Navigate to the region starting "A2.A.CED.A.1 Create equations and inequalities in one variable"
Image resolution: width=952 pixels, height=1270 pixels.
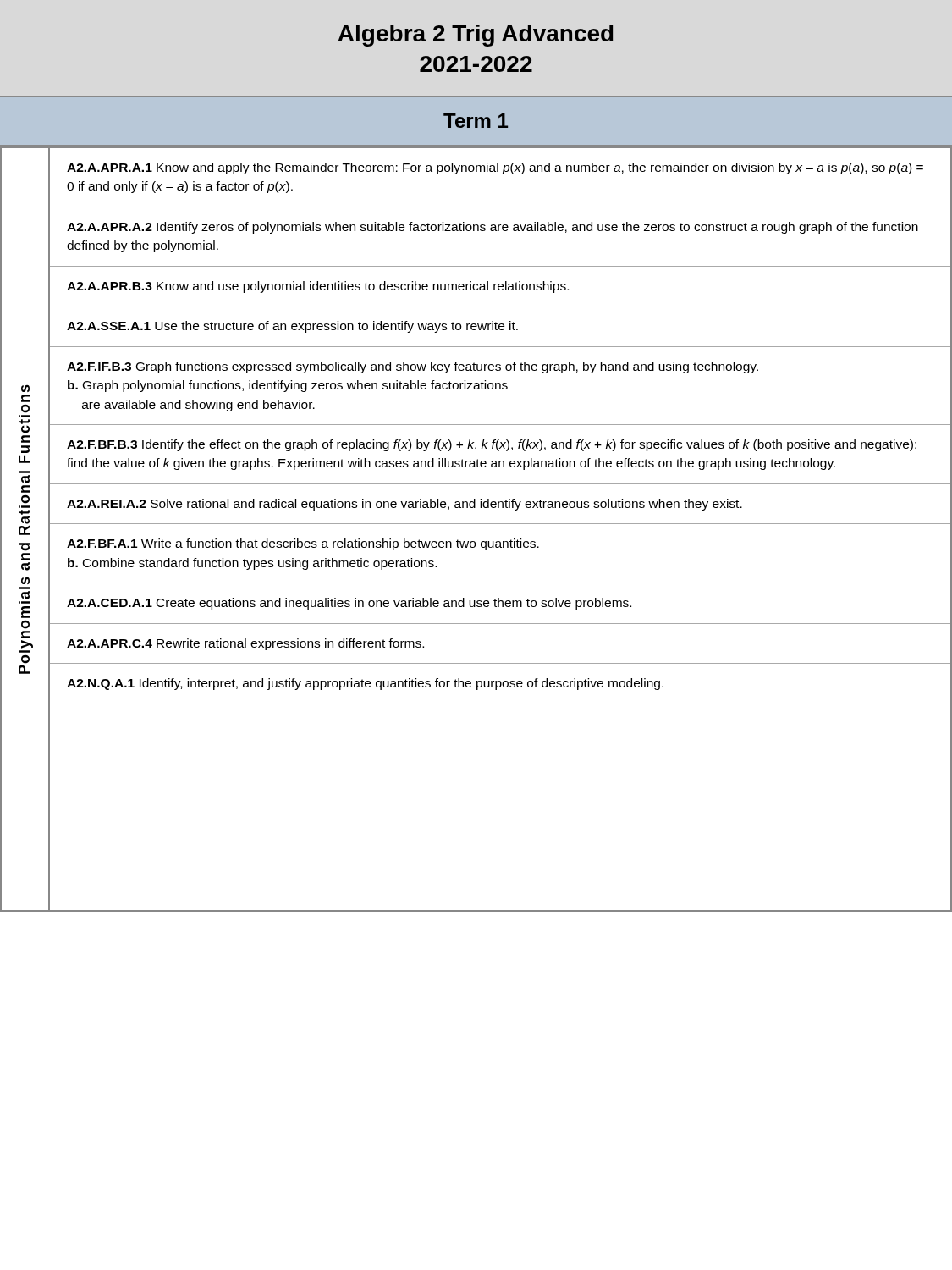(350, 603)
